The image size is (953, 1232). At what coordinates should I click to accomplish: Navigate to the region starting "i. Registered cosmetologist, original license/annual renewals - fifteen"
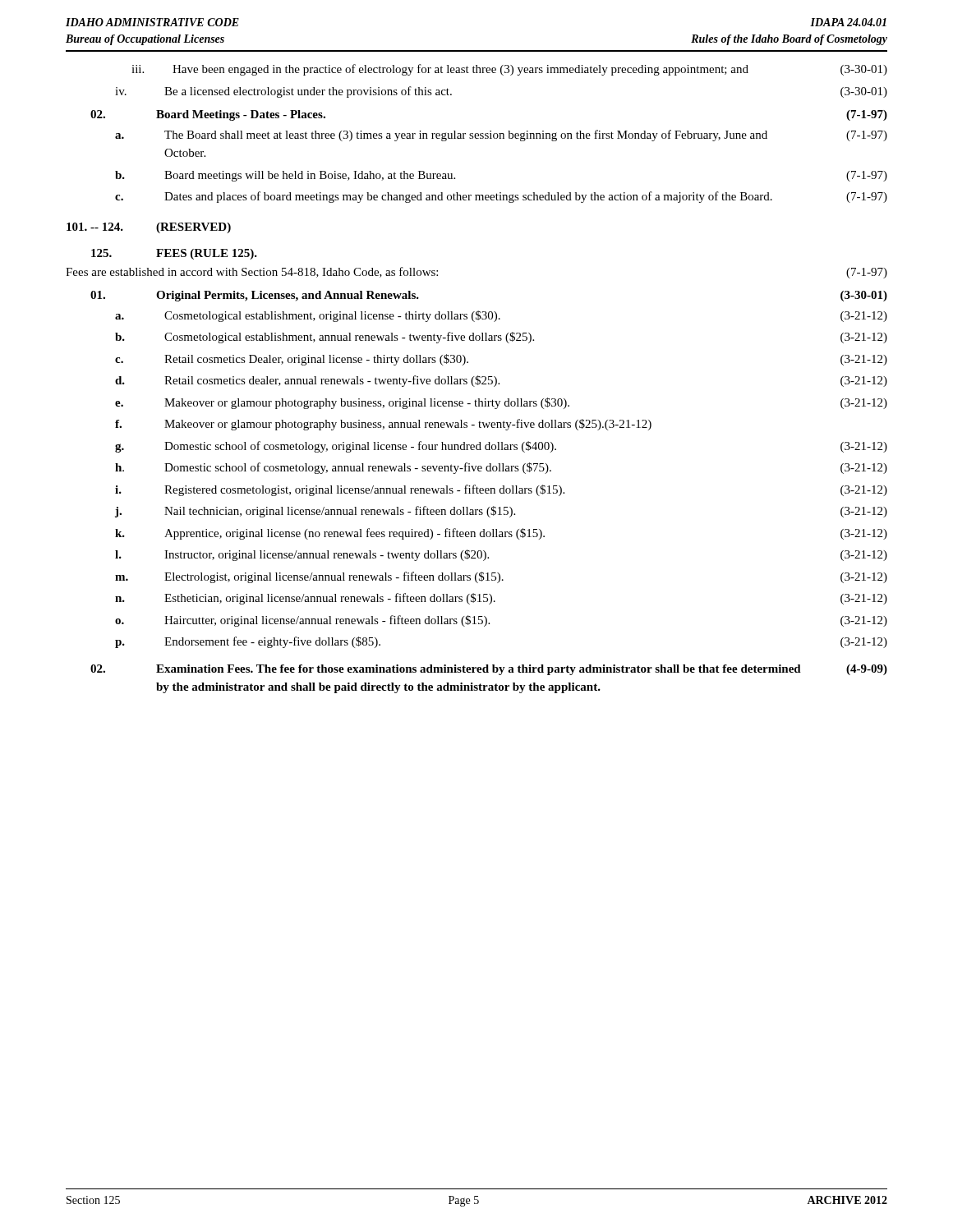click(476, 489)
